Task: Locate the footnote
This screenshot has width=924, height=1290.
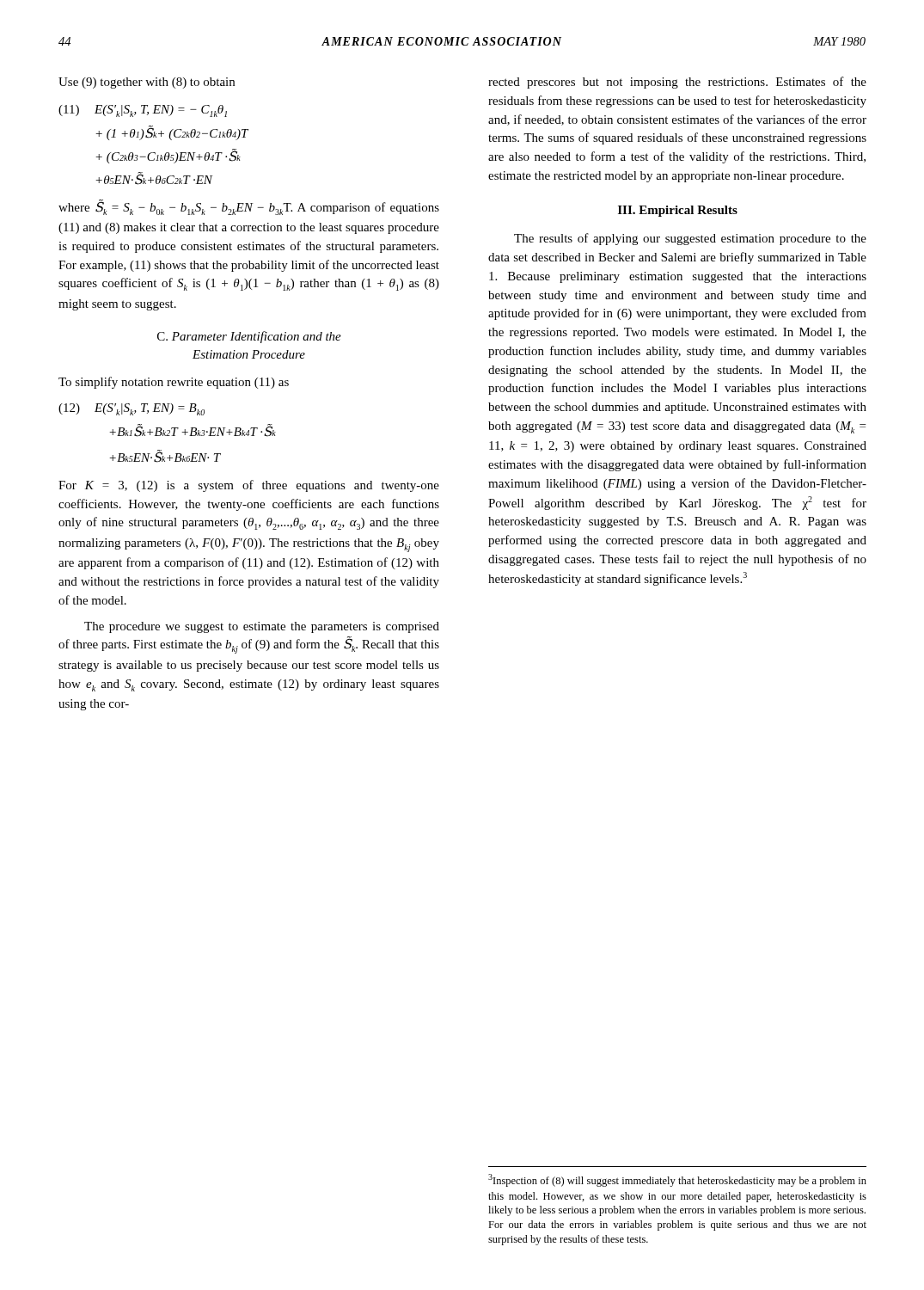Action: pos(677,1209)
